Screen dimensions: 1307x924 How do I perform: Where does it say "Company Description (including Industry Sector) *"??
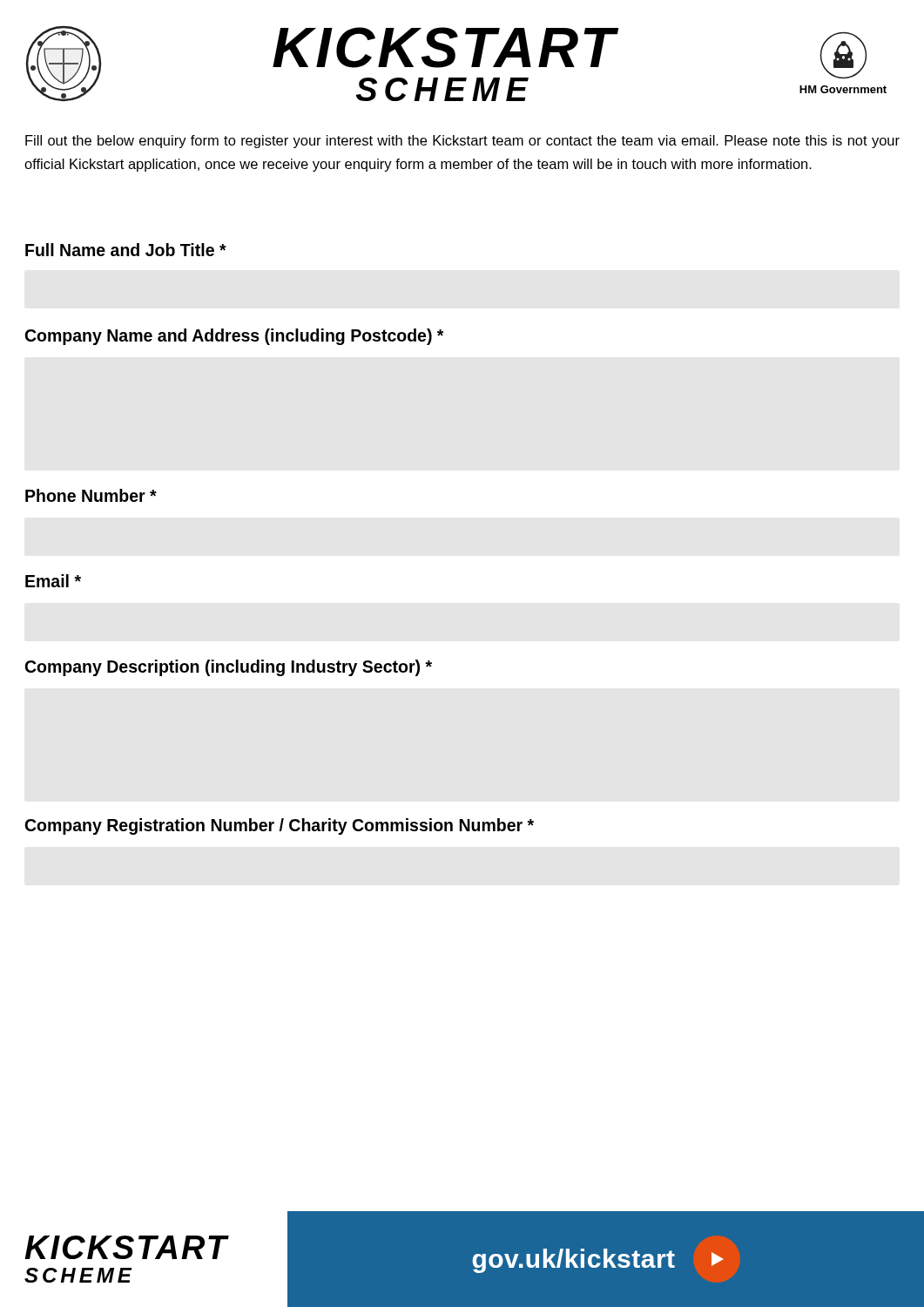point(228,667)
